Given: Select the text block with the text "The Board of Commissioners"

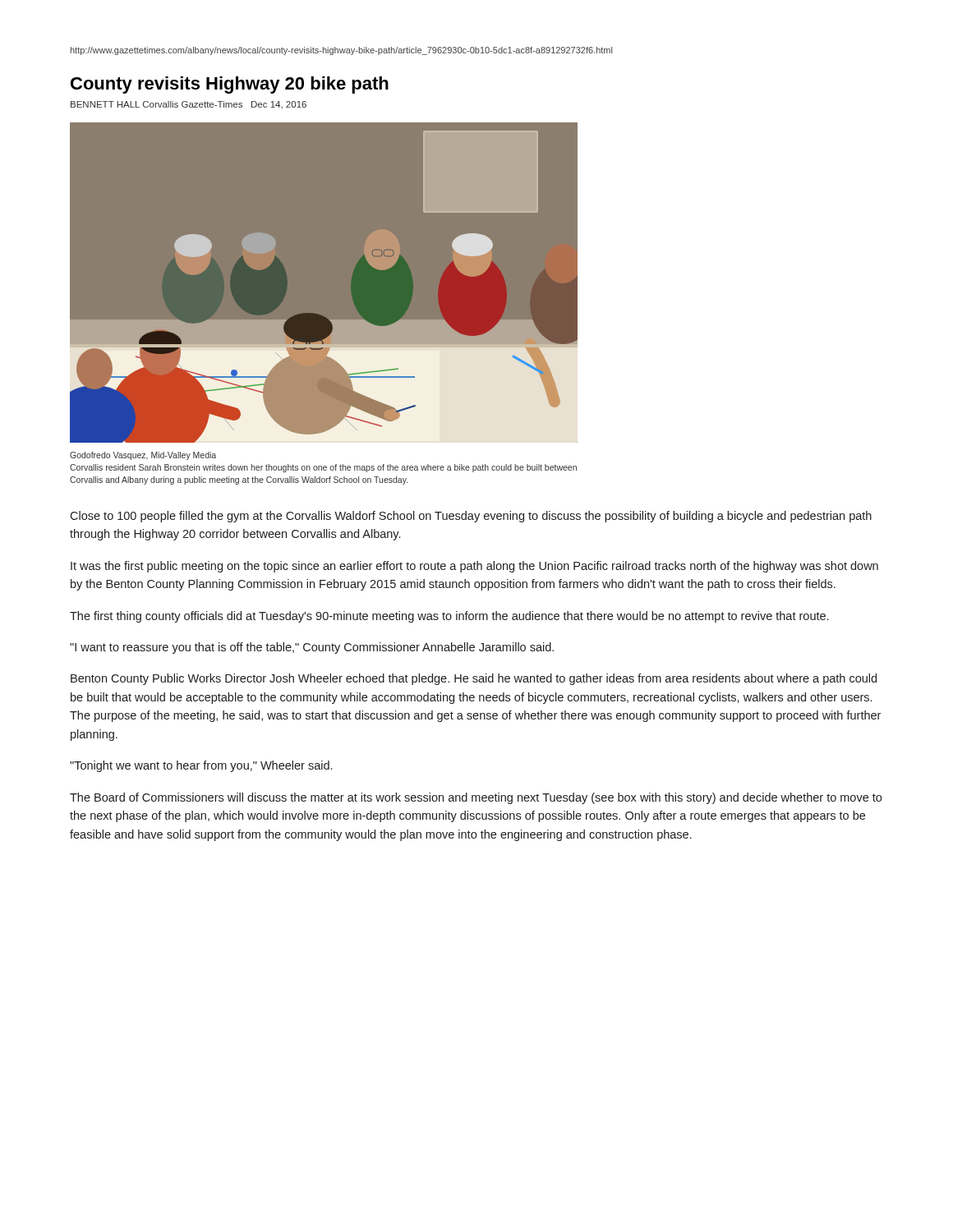Looking at the screenshot, I should [476, 816].
